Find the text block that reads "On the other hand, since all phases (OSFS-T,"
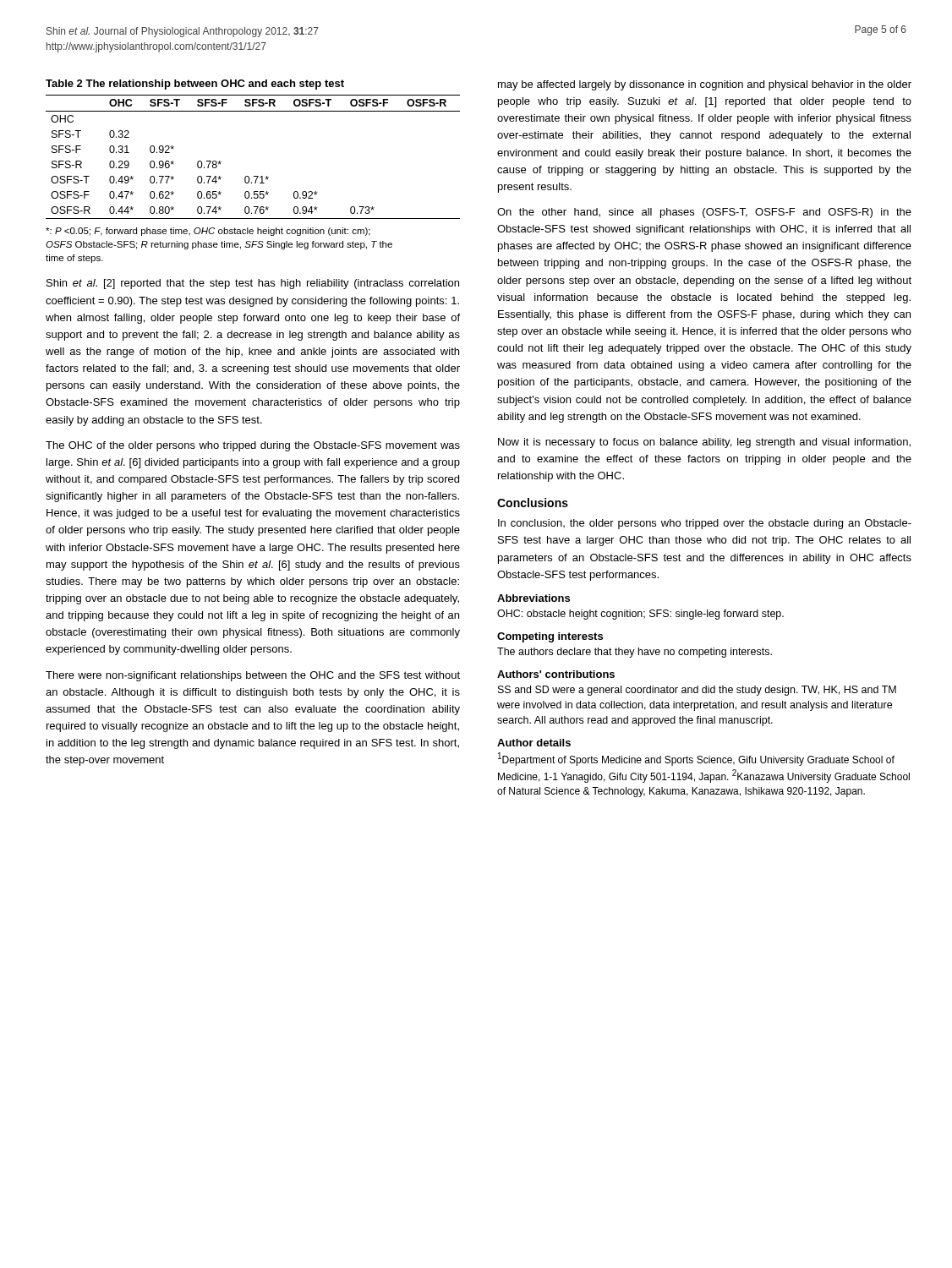The width and height of the screenshot is (952, 1268). click(704, 314)
